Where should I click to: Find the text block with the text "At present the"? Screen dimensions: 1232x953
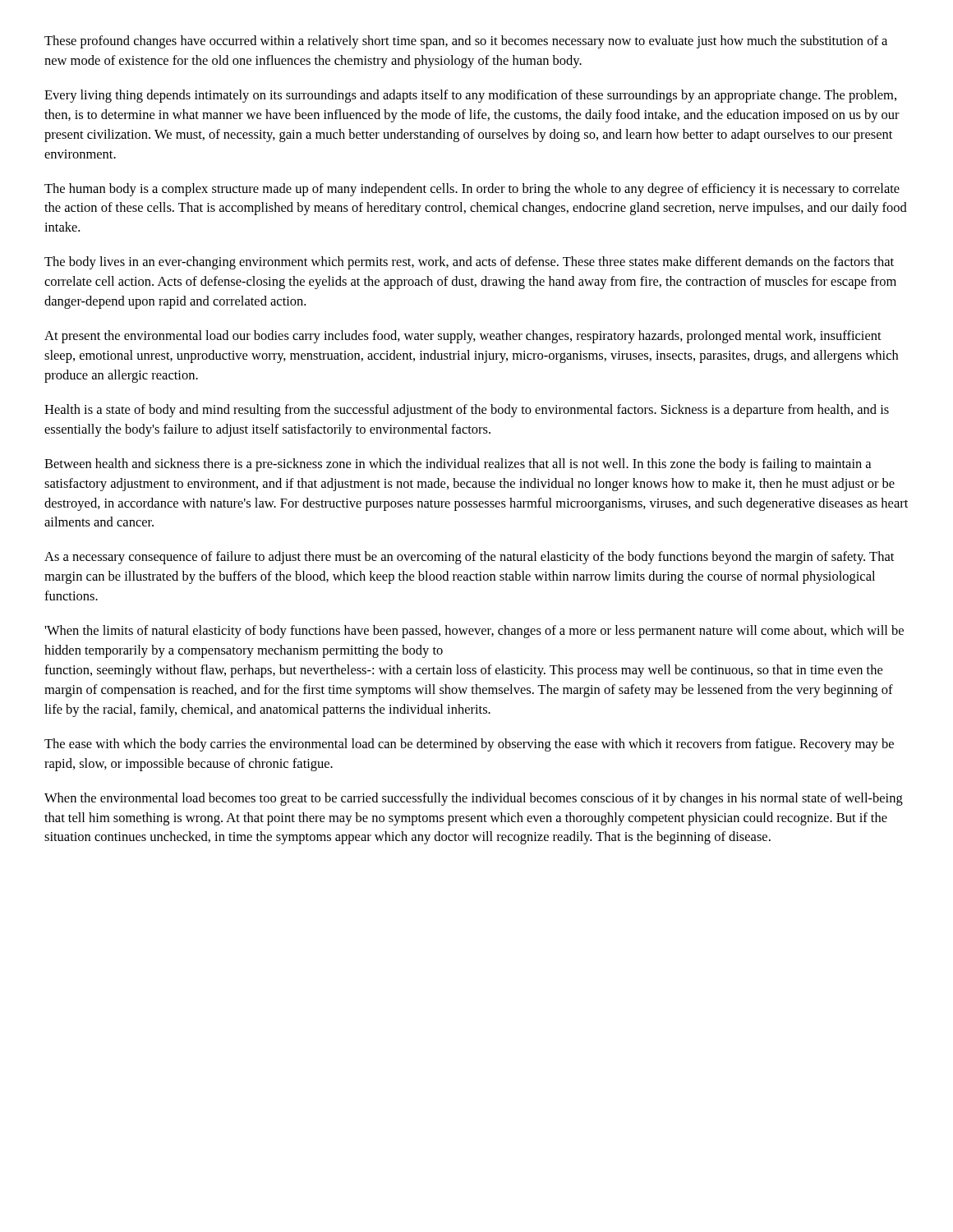coord(471,355)
